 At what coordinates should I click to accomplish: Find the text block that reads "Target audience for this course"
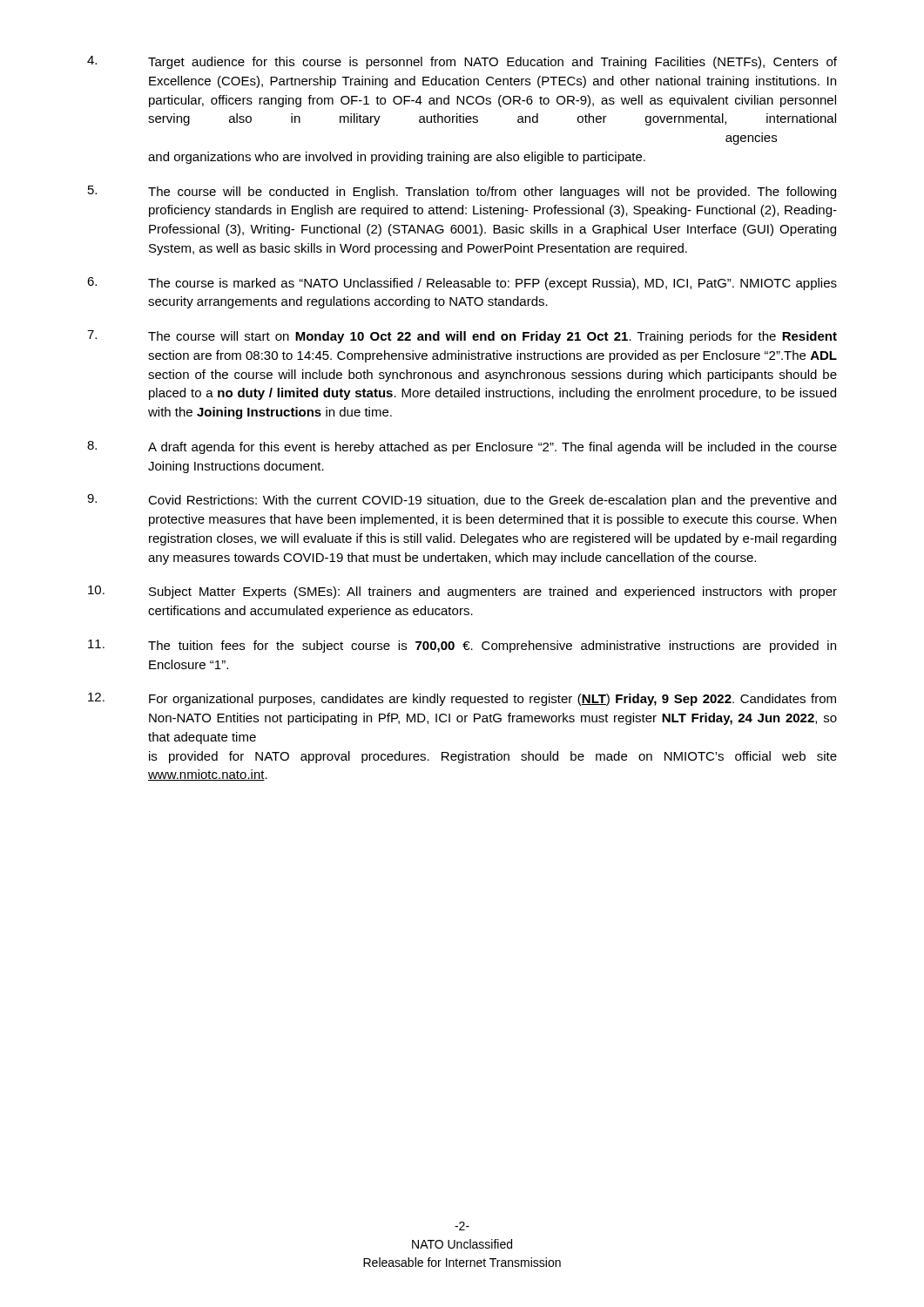pyautogui.click(x=462, y=109)
